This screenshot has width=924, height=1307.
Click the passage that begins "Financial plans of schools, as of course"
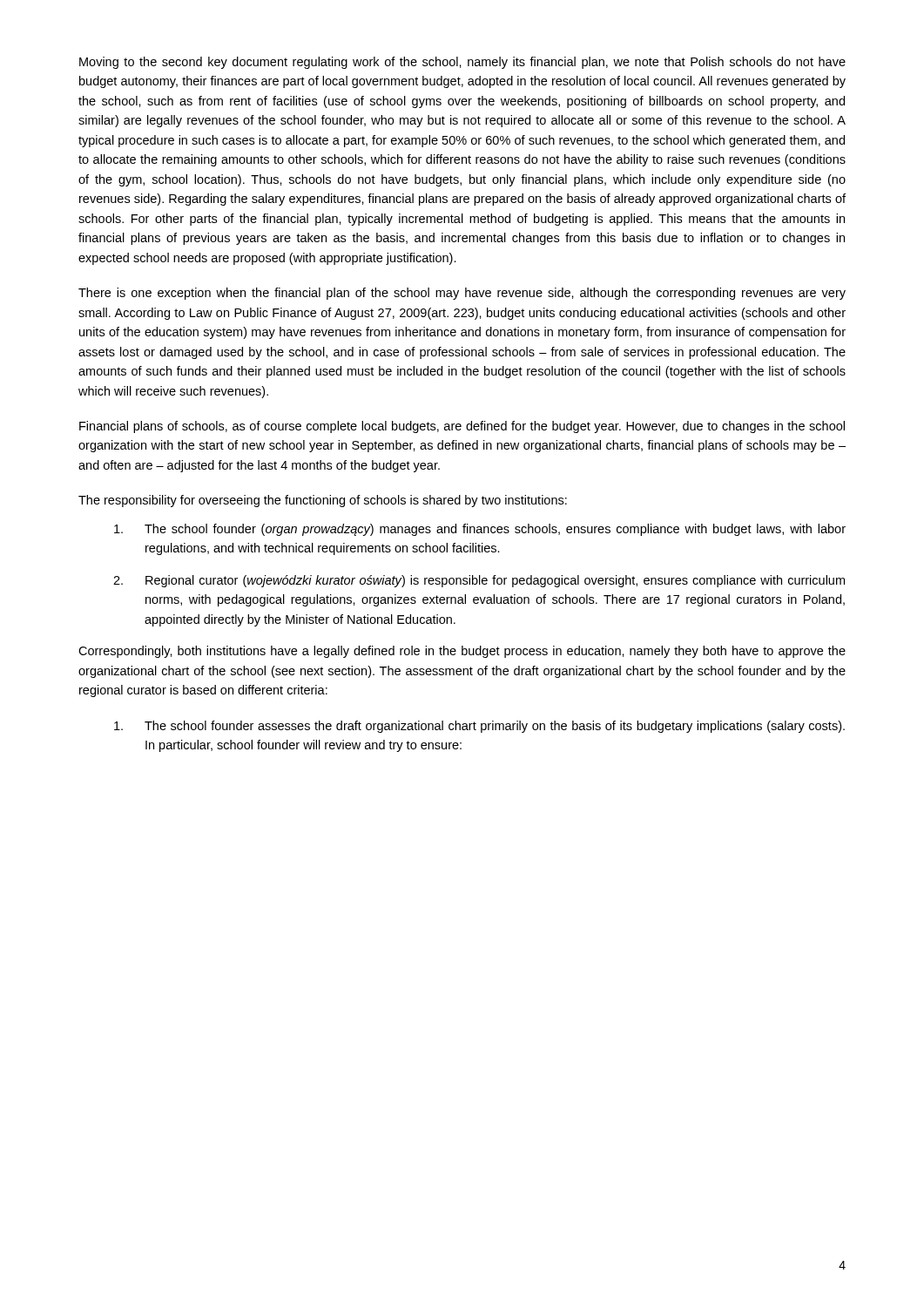462,446
